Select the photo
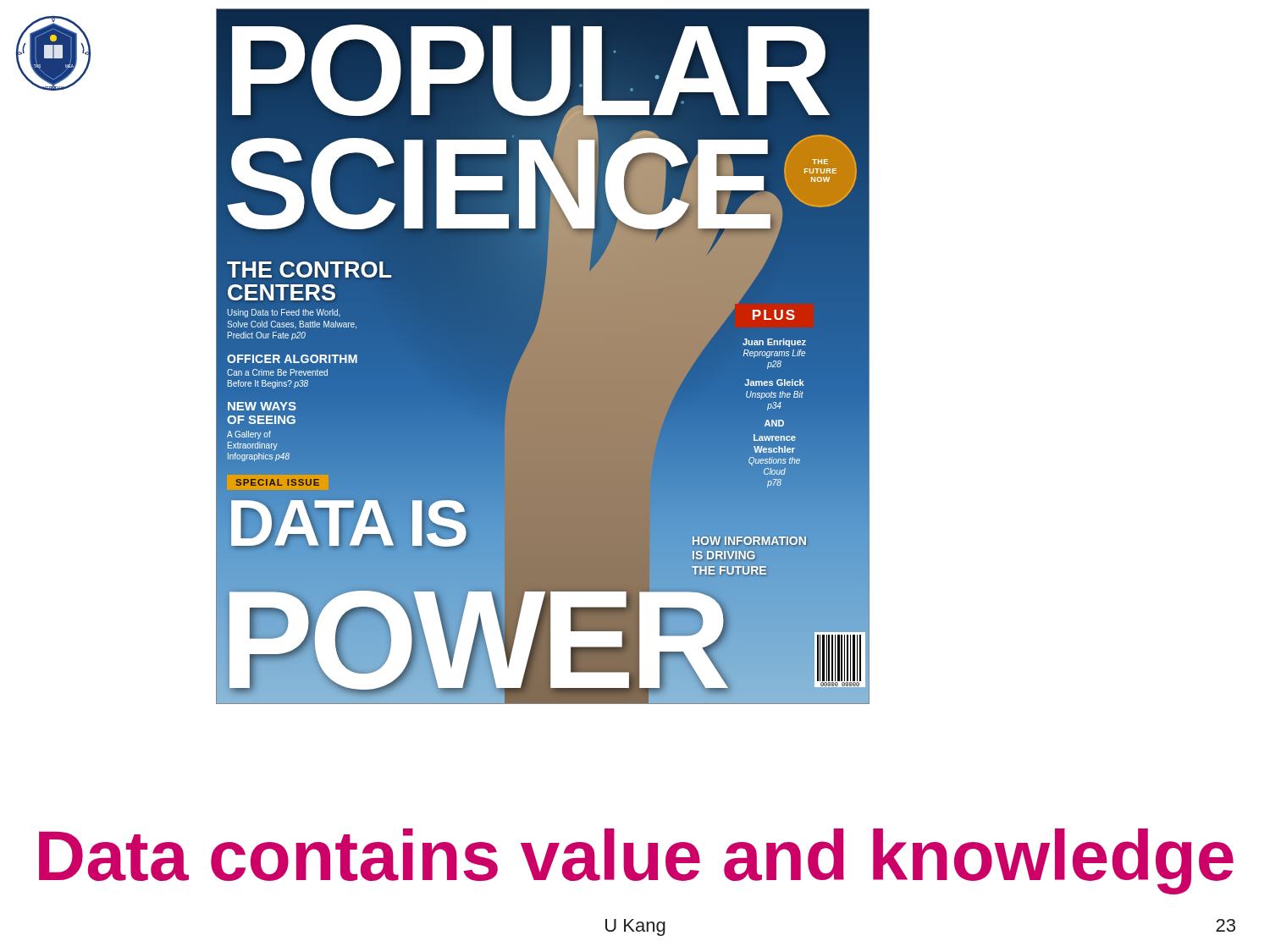The width and height of the screenshot is (1270, 952). click(543, 356)
